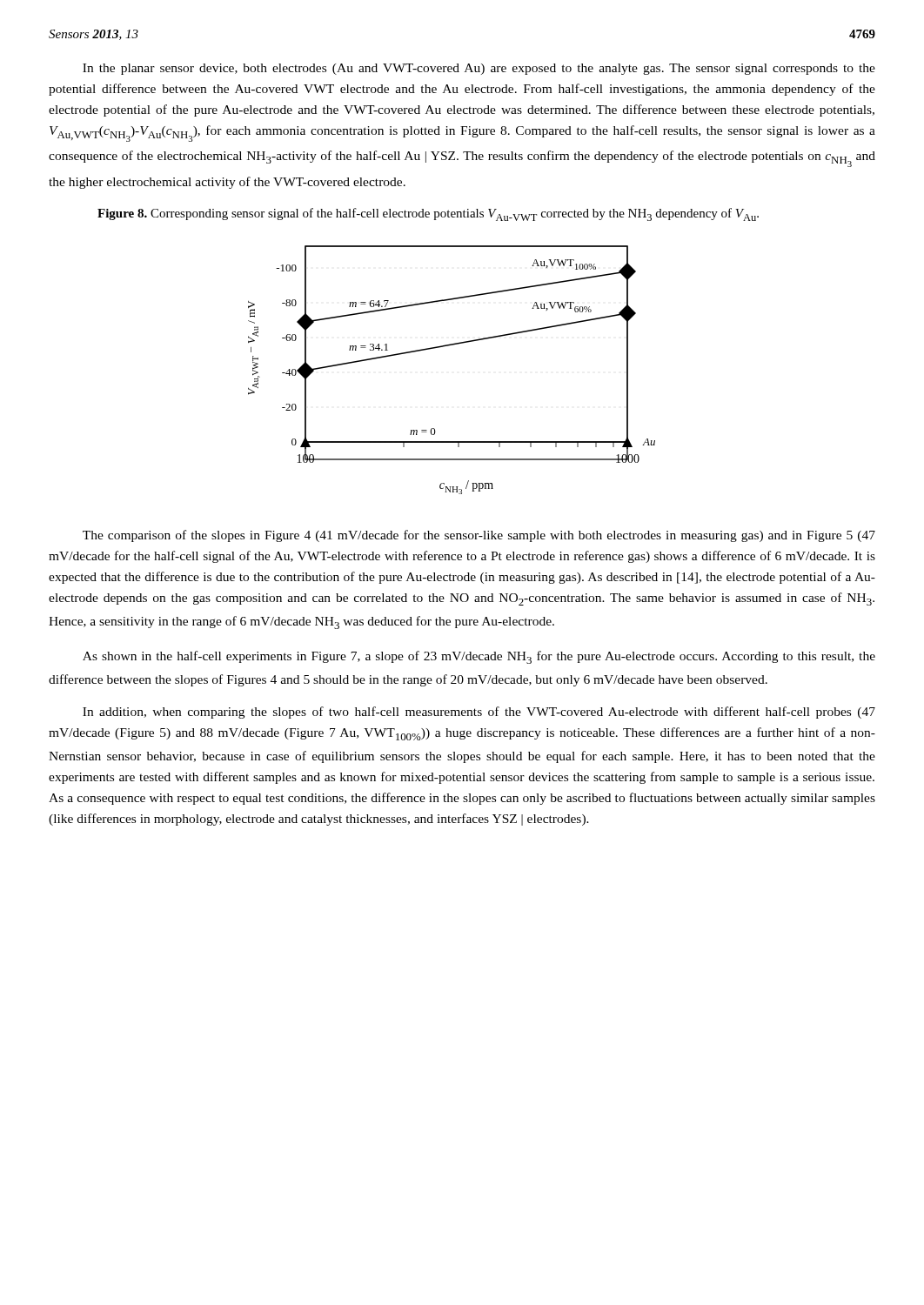Click on the line chart
924x1305 pixels.
pyautogui.click(x=462, y=371)
